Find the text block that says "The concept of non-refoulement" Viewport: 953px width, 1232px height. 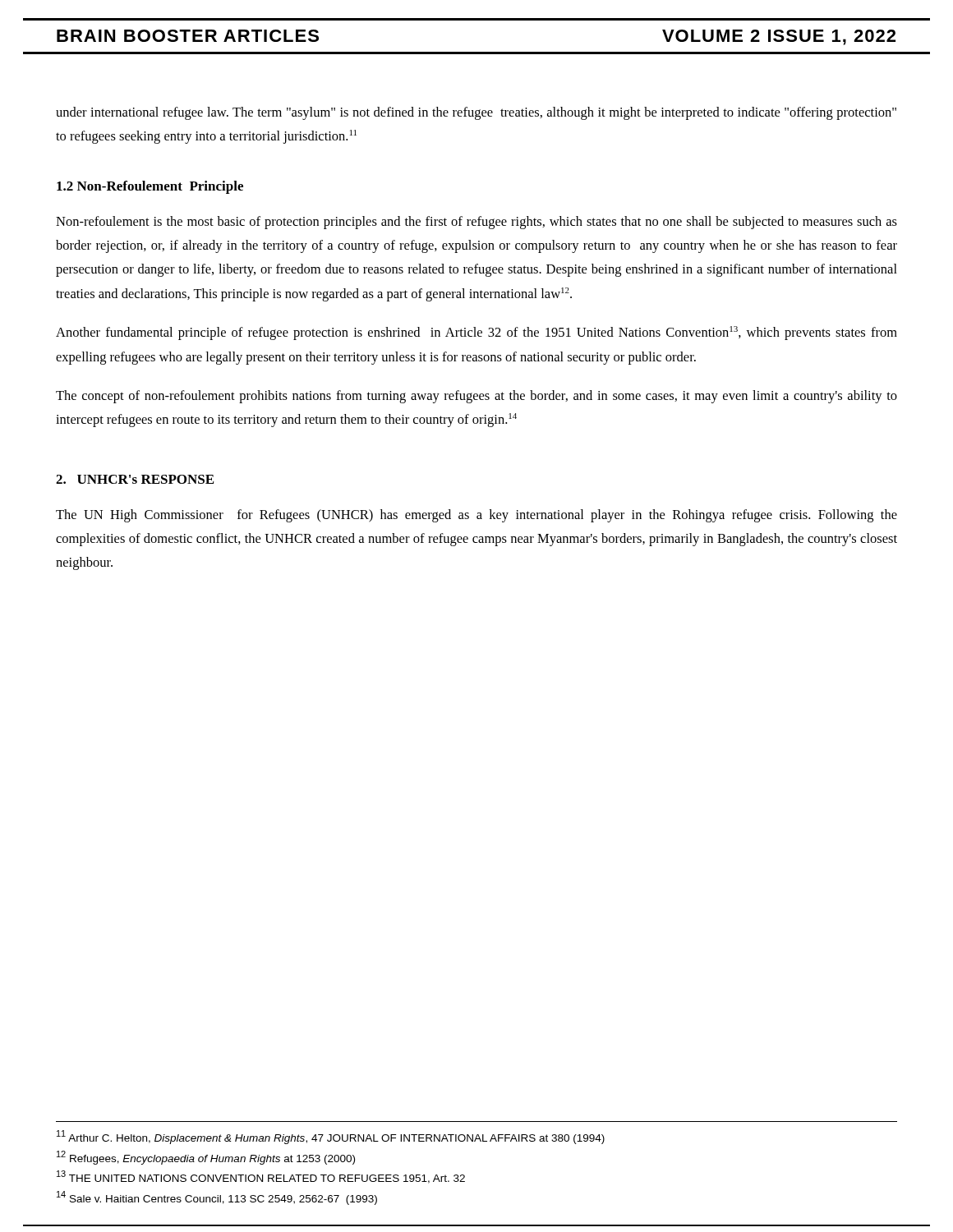pyautogui.click(x=476, y=407)
